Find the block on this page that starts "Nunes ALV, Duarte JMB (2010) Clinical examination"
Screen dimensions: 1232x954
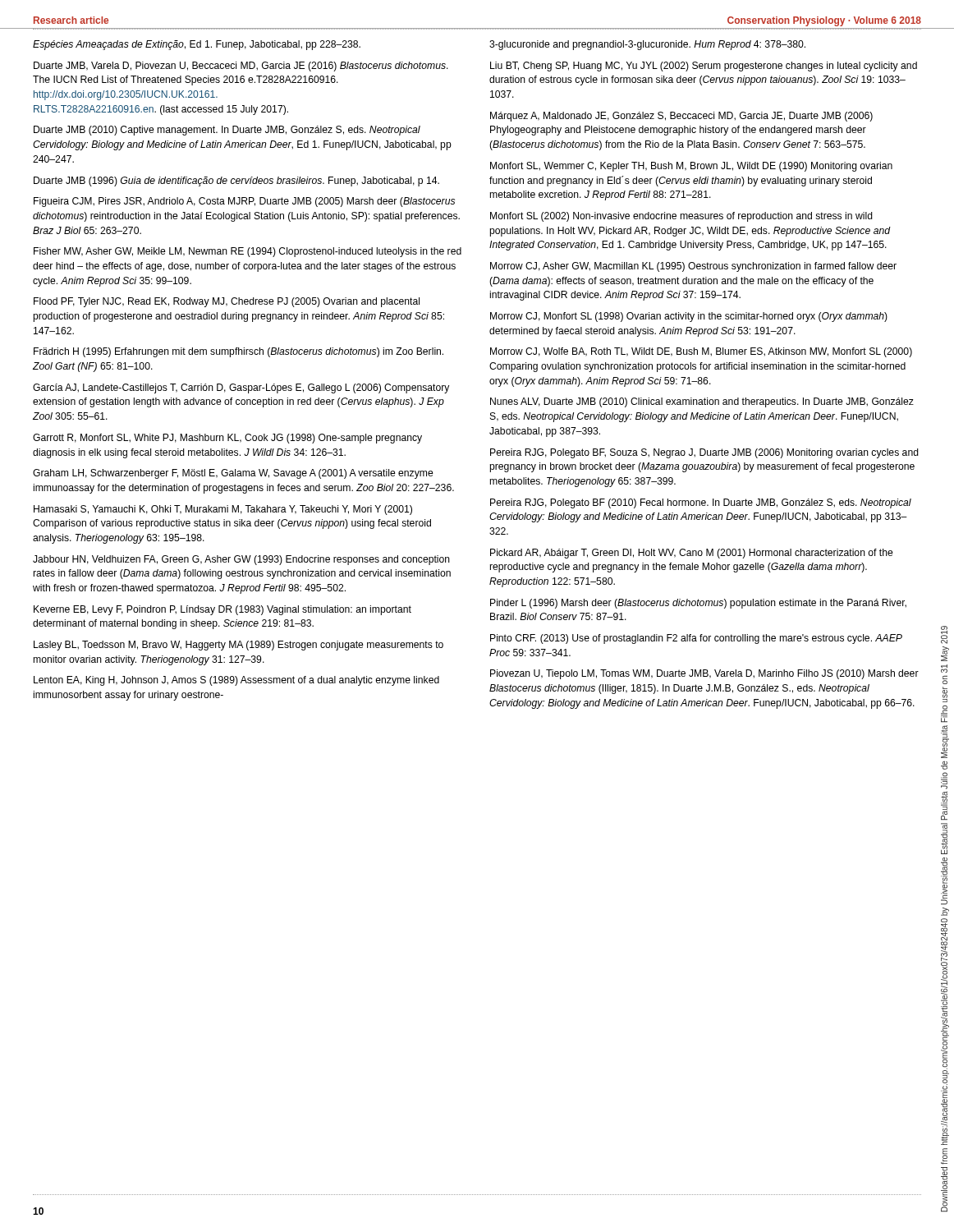click(x=701, y=416)
